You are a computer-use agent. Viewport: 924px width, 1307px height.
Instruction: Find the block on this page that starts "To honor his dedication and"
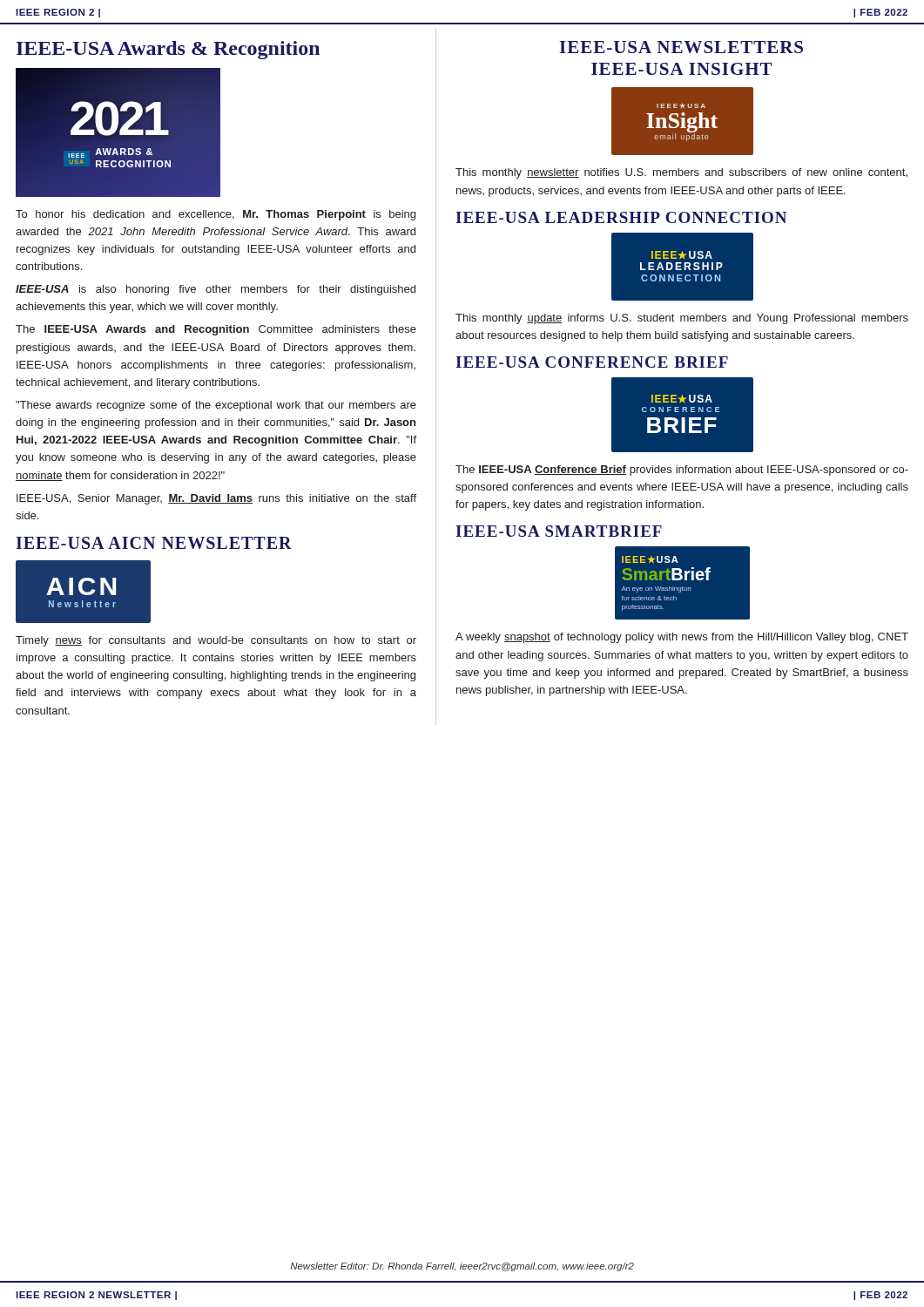(216, 240)
